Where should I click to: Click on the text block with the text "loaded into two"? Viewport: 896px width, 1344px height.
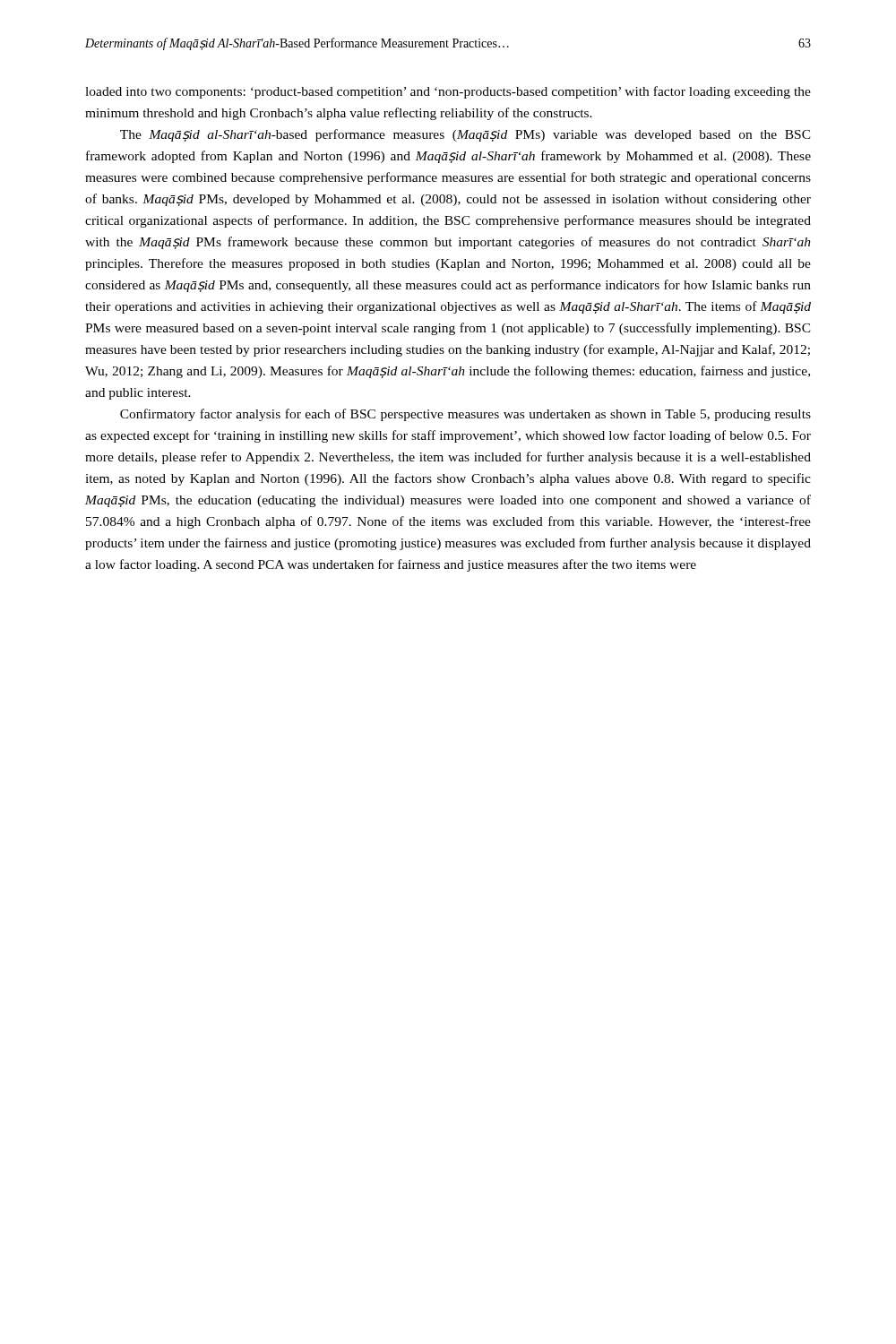448,328
